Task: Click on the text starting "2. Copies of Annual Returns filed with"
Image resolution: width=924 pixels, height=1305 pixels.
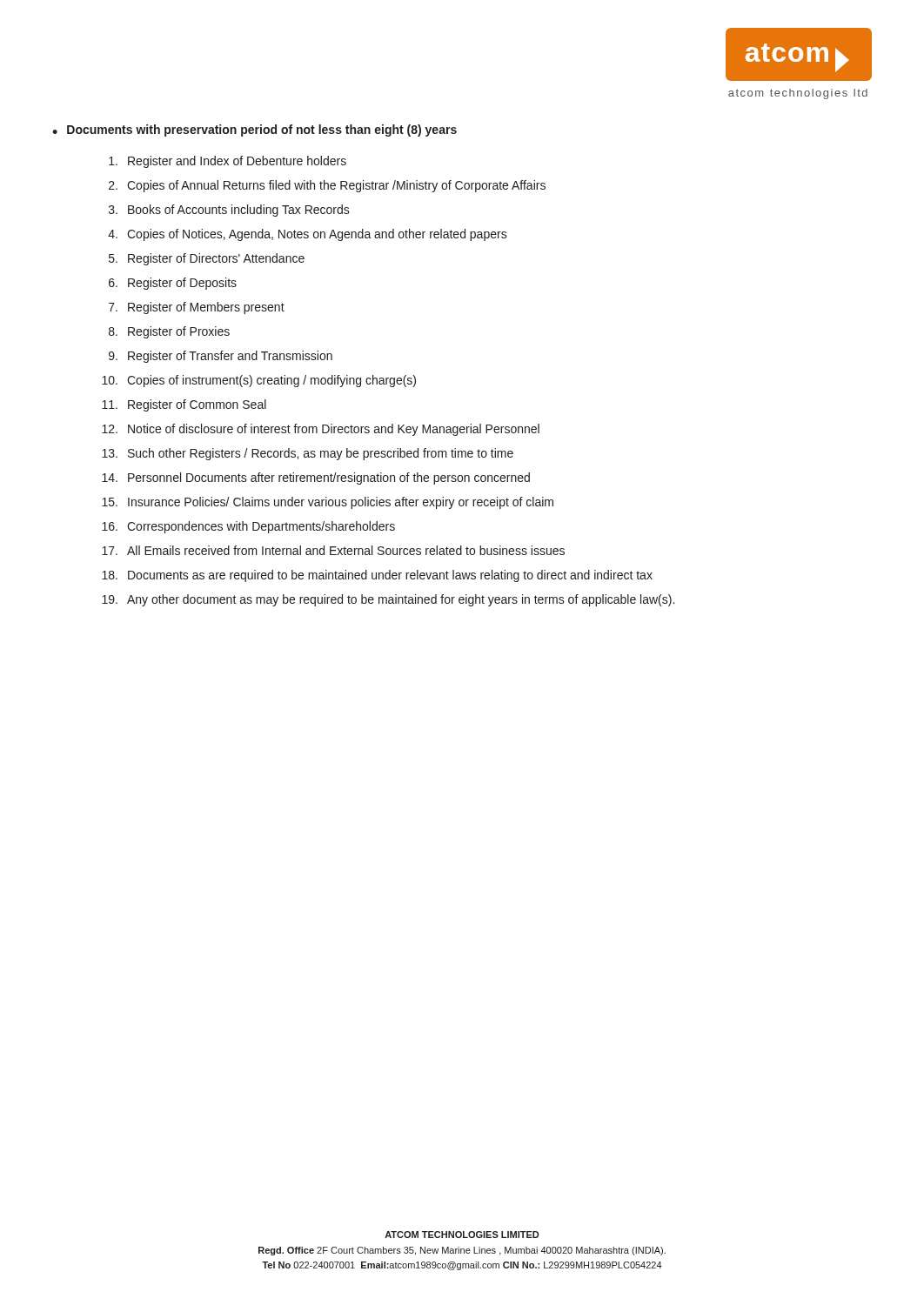Action: (x=479, y=186)
